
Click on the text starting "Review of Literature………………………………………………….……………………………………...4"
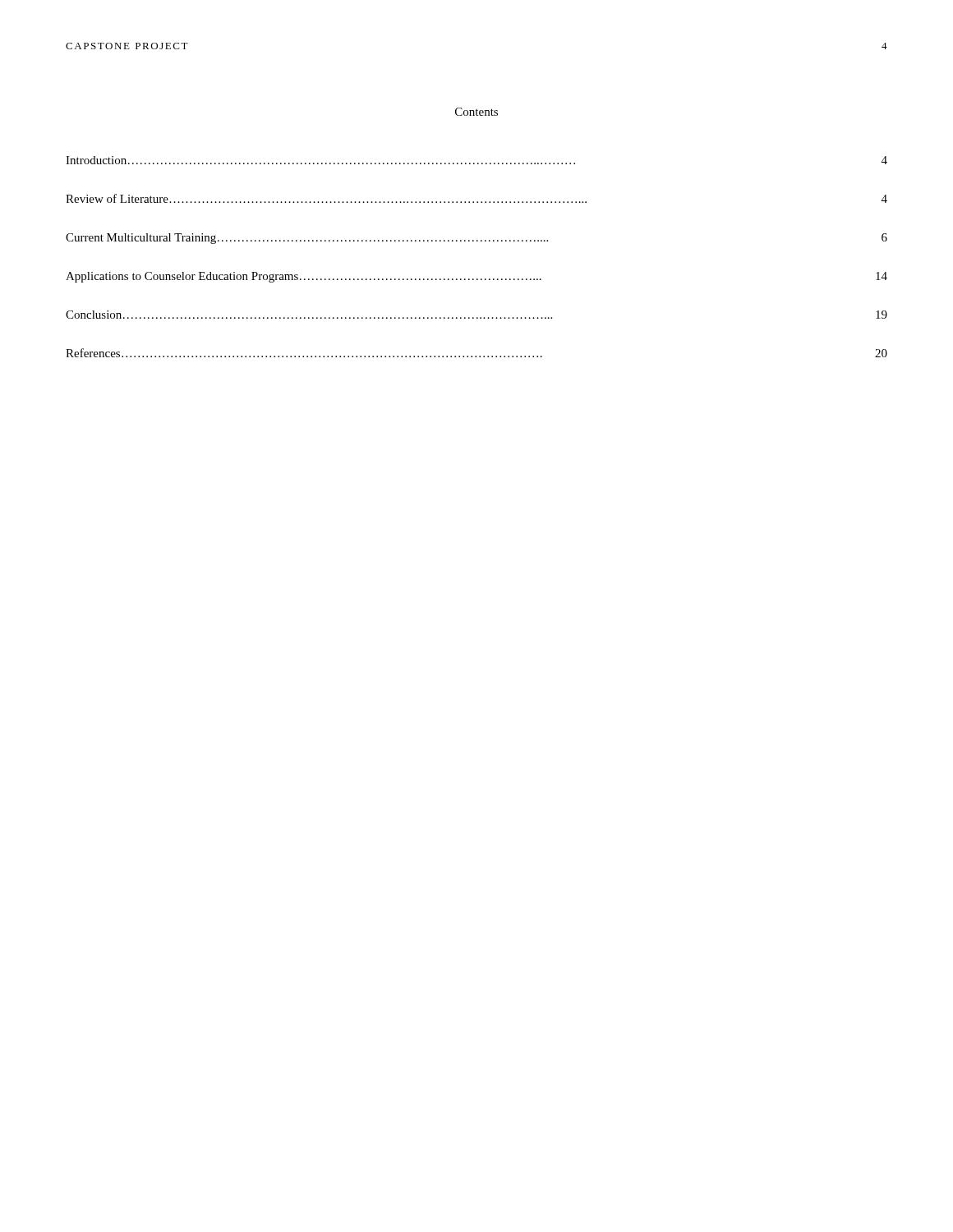(476, 199)
